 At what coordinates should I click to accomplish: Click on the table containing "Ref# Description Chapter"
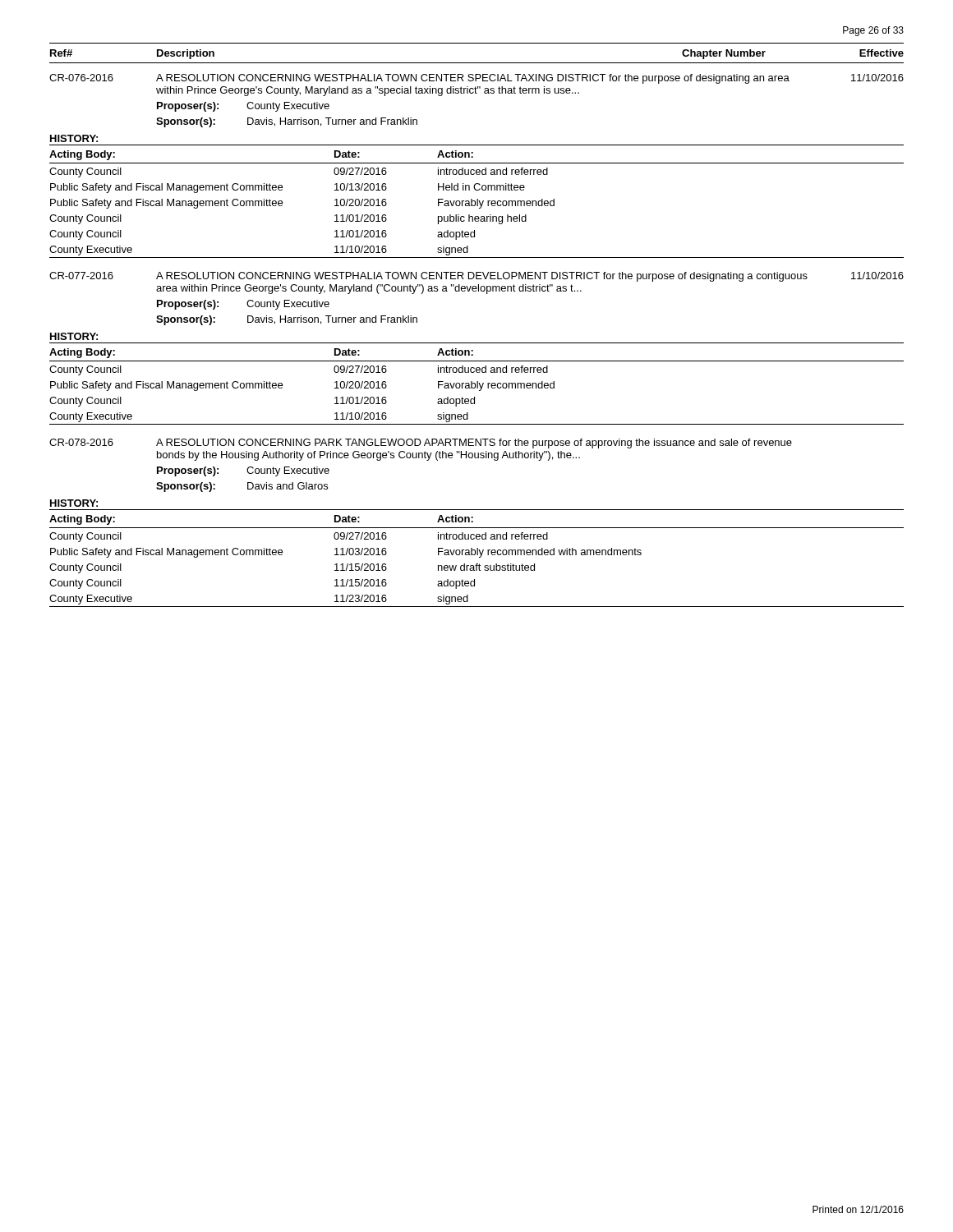click(x=476, y=85)
